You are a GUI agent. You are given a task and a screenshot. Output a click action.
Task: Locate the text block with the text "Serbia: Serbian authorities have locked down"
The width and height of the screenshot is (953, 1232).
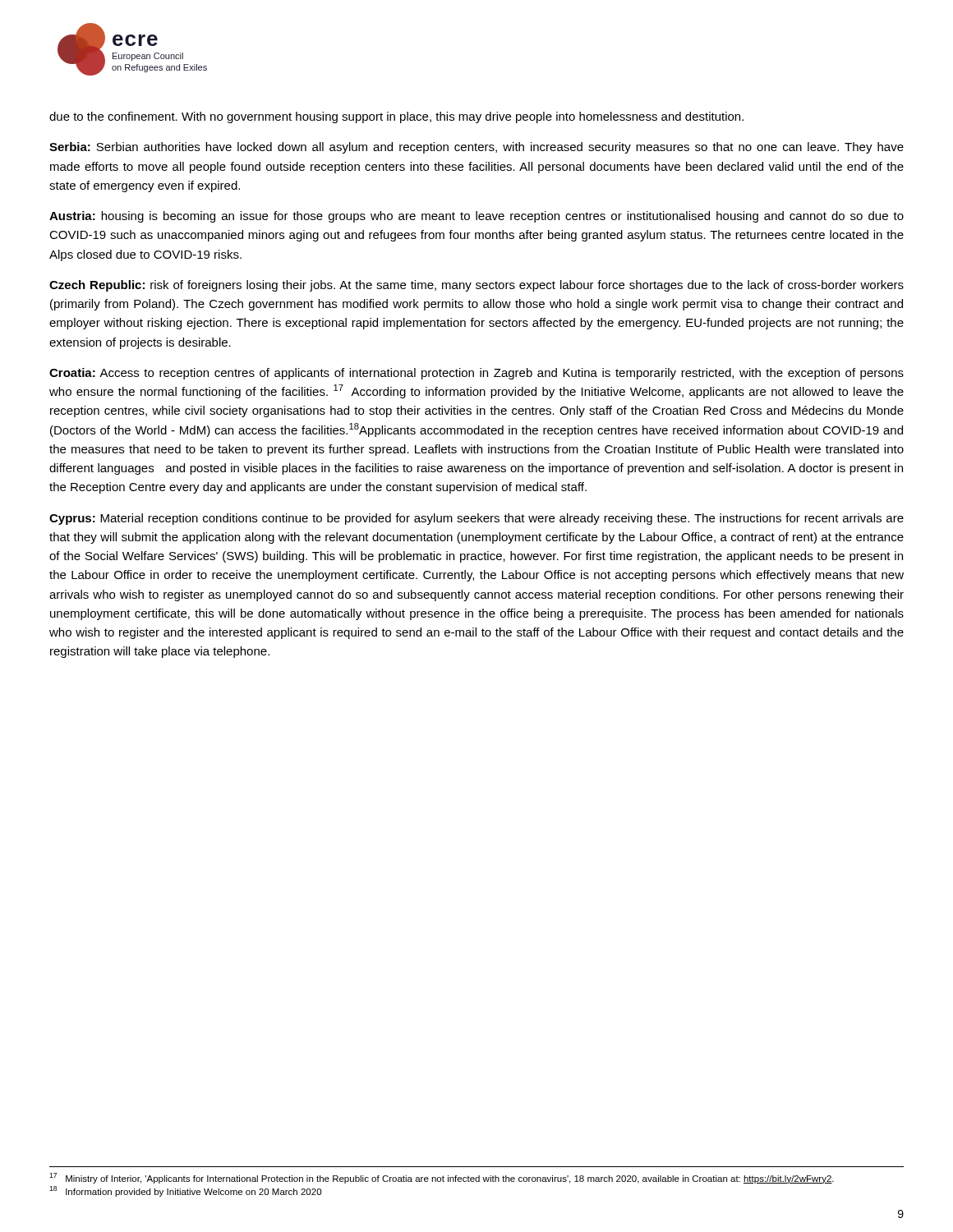tap(476, 166)
